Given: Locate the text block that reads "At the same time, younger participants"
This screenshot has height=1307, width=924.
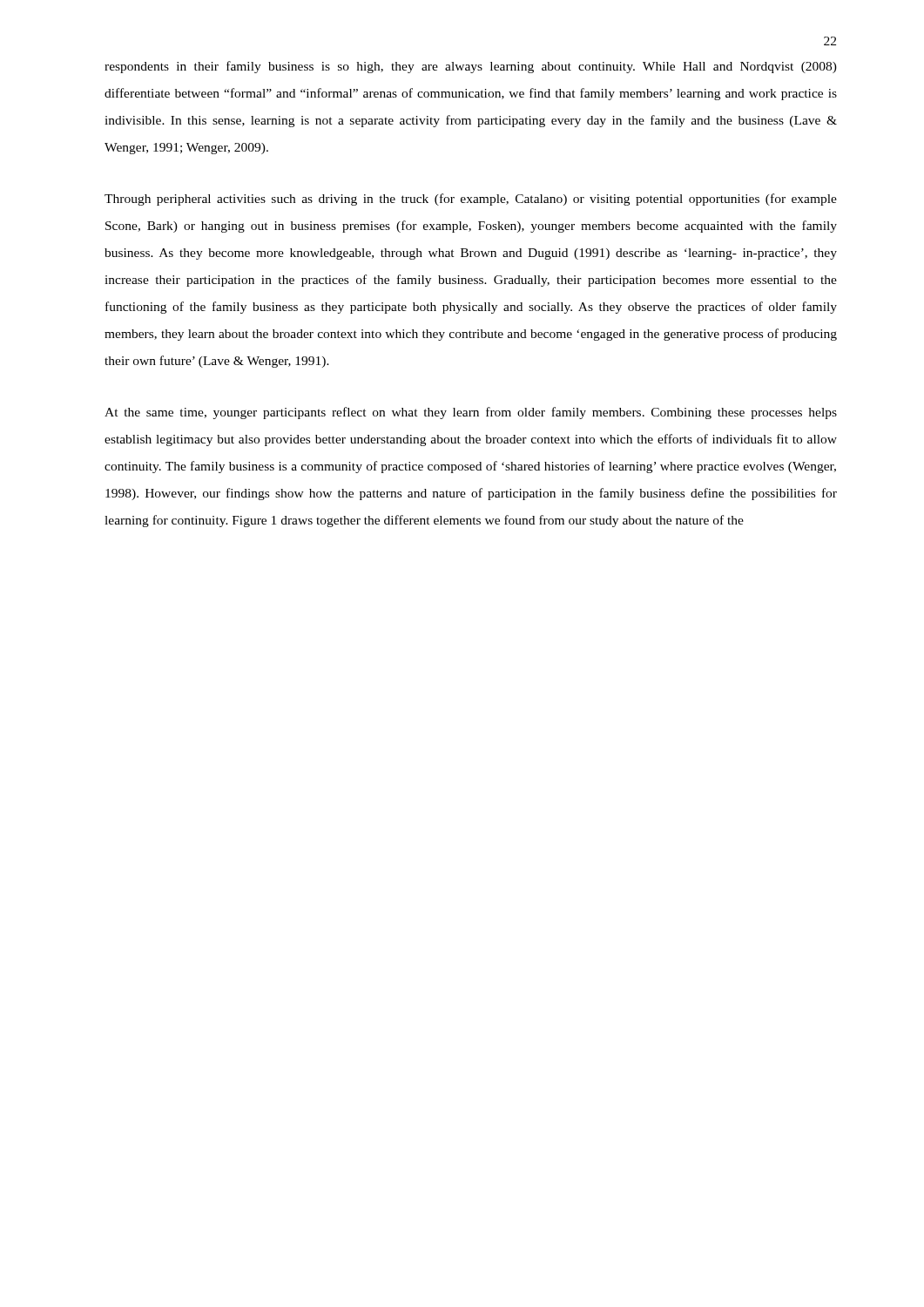Looking at the screenshot, I should pos(471,466).
